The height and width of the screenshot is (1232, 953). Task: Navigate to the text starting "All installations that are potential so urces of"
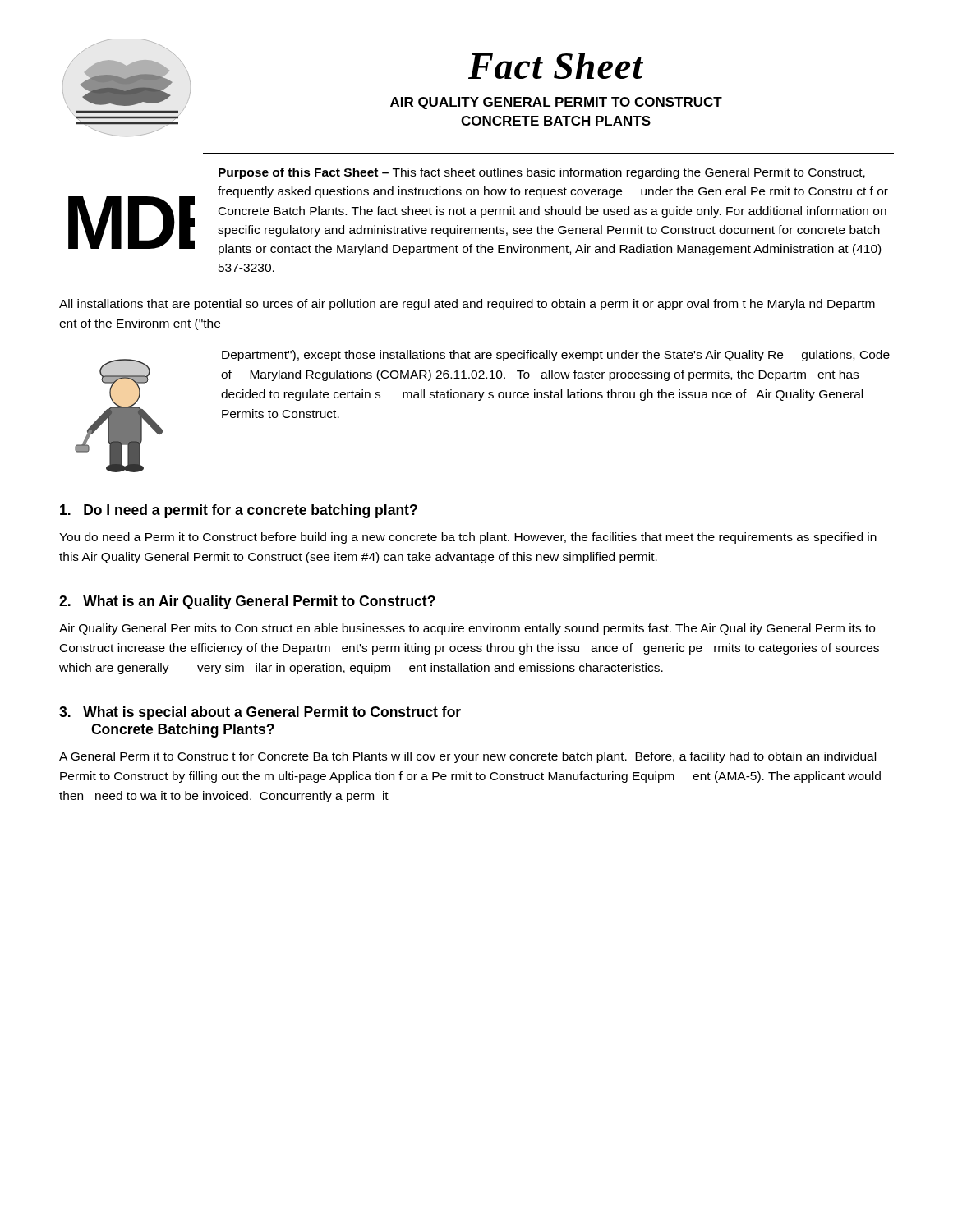tap(467, 313)
